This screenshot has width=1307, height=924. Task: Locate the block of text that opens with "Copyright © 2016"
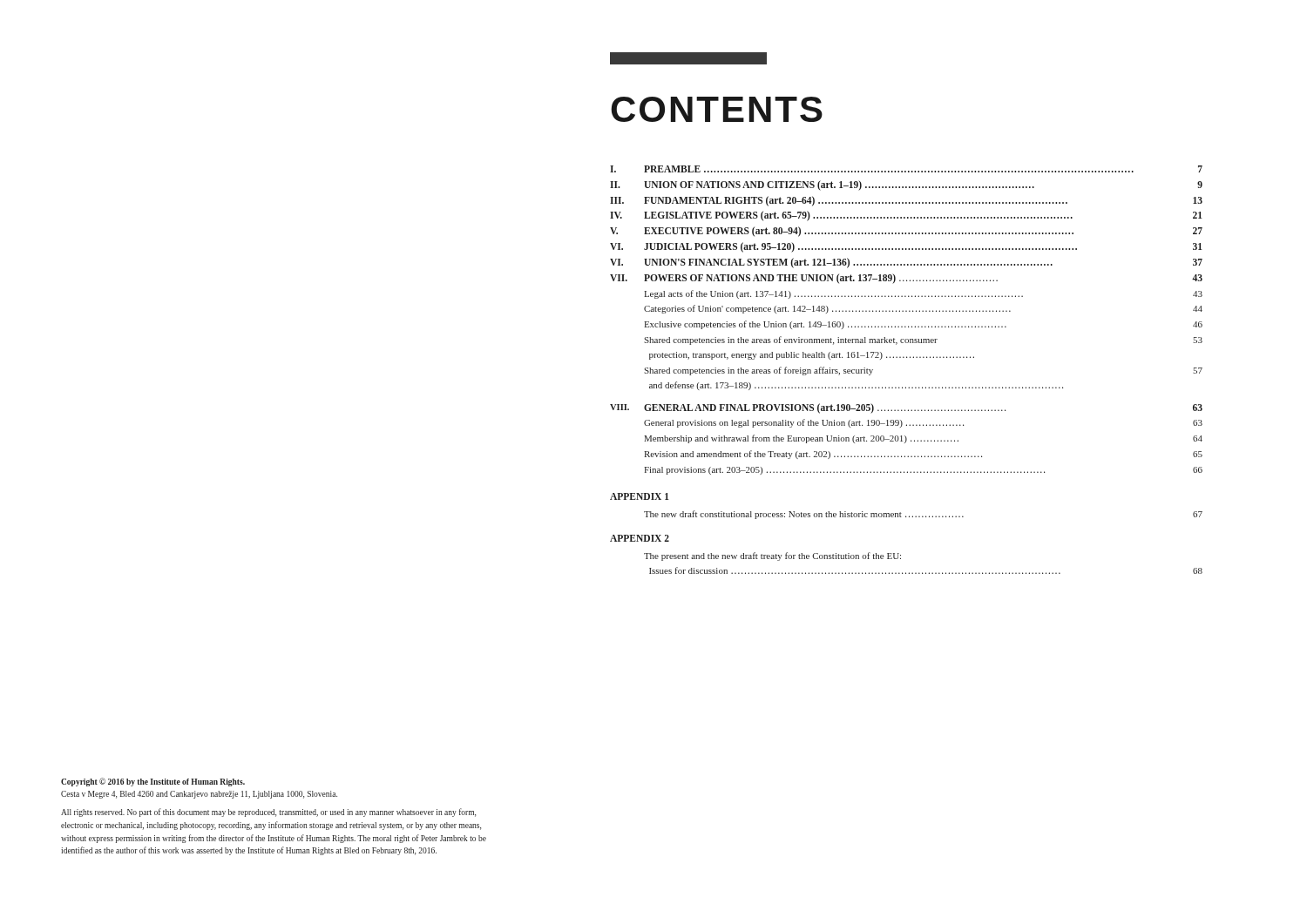(283, 817)
